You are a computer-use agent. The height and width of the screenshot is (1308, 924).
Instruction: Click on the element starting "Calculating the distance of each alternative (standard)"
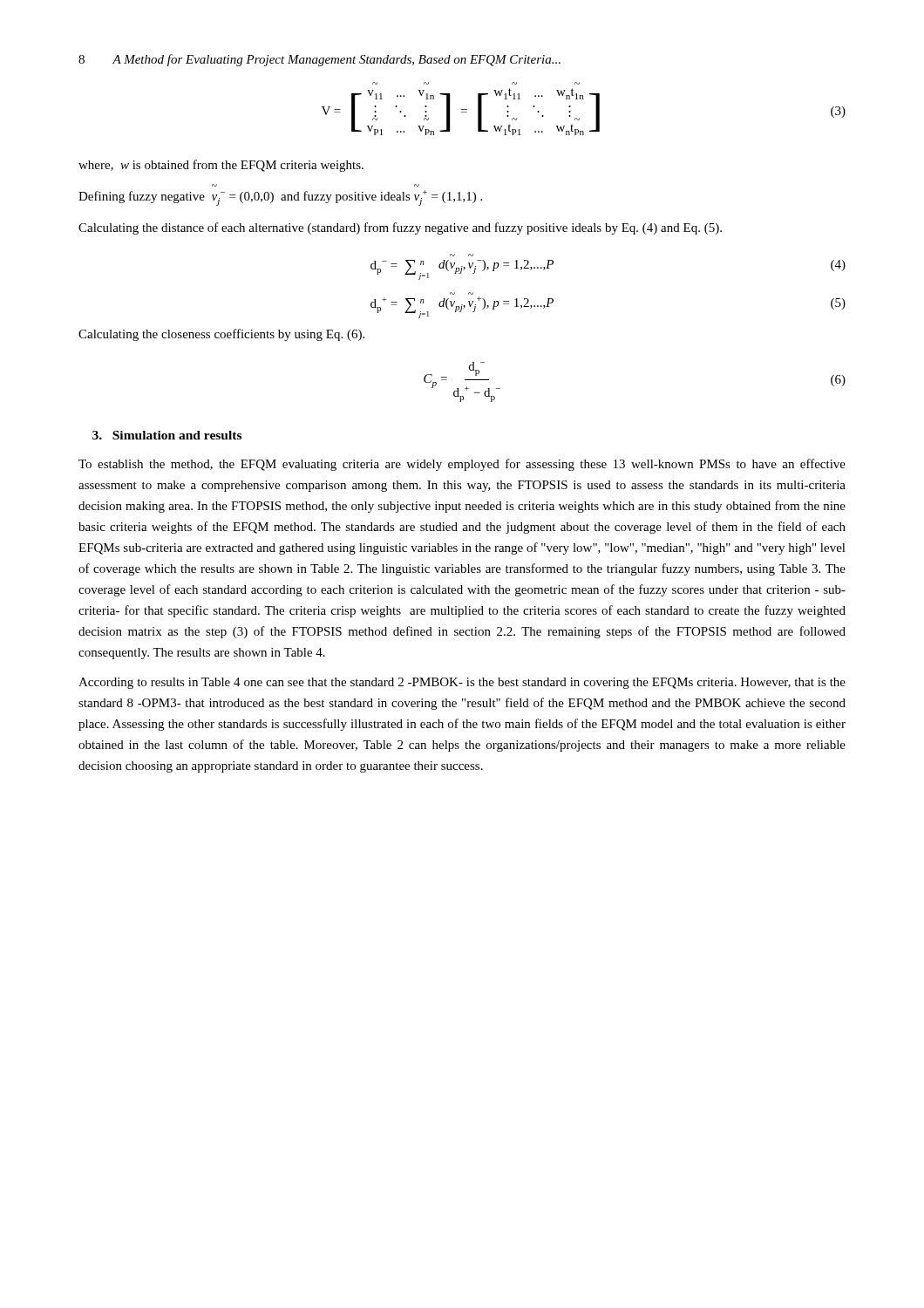(401, 228)
